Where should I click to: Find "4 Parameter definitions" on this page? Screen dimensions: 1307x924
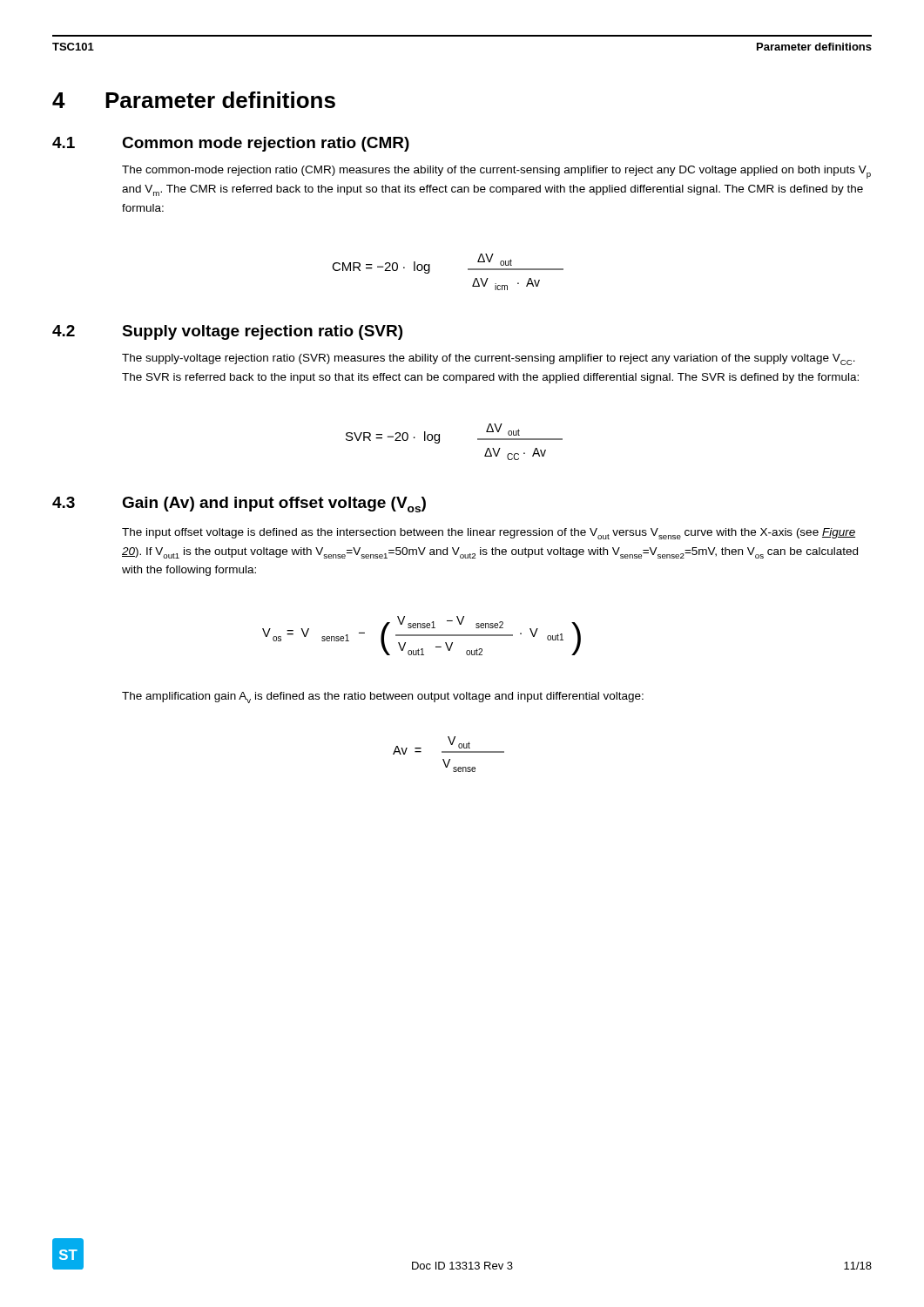(x=194, y=101)
